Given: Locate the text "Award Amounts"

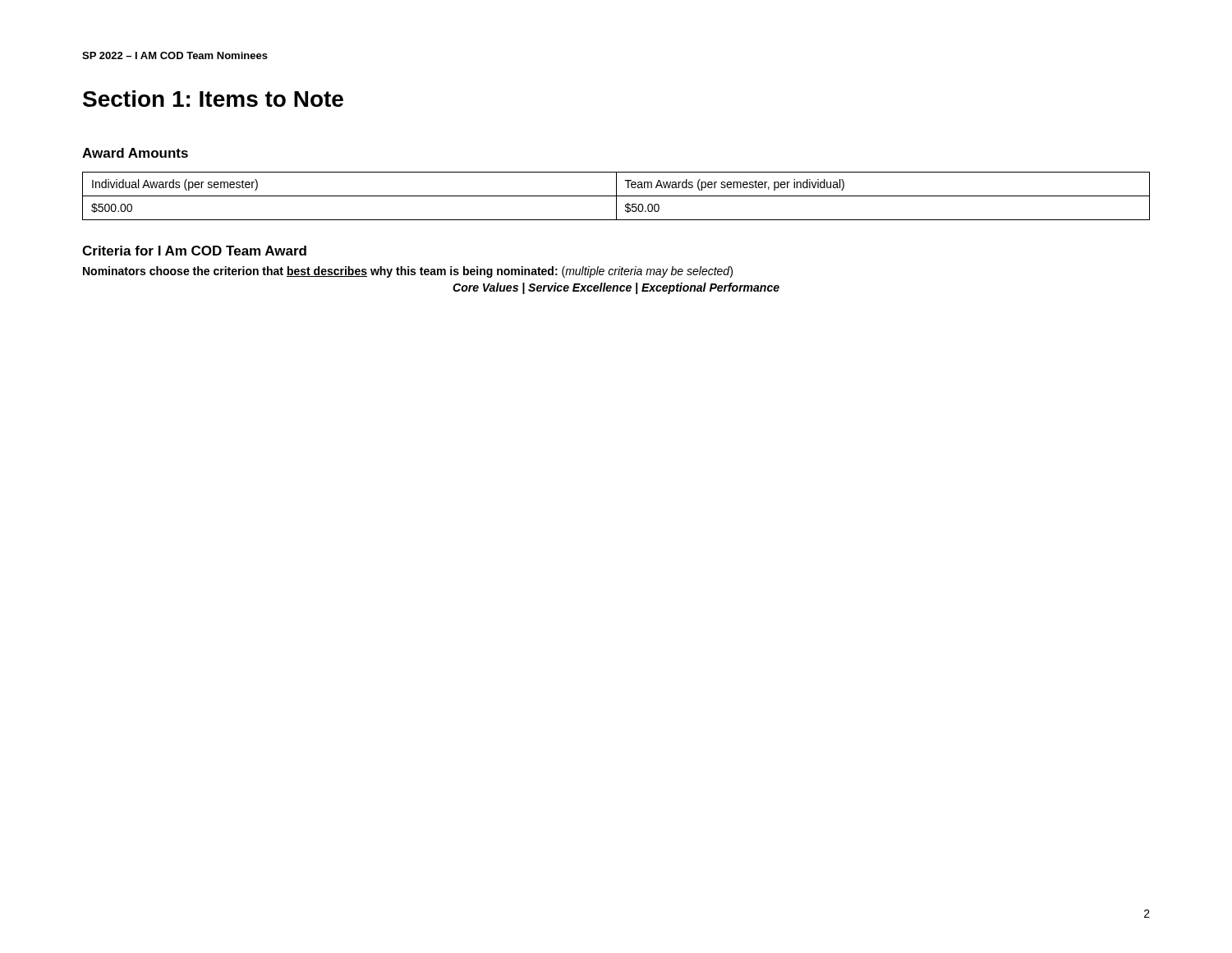Looking at the screenshot, I should click(x=135, y=153).
